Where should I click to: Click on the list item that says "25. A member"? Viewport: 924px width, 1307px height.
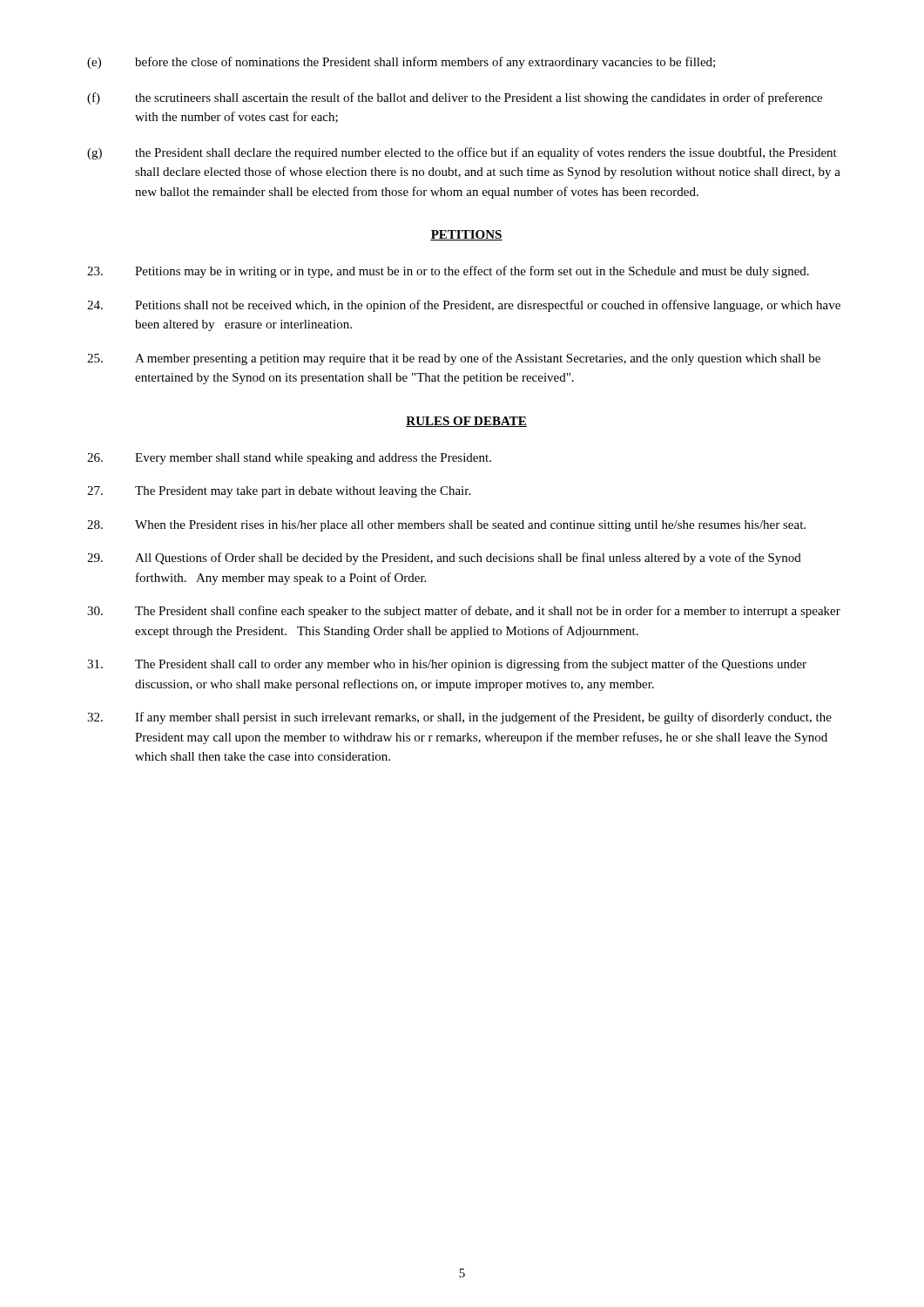pos(466,368)
